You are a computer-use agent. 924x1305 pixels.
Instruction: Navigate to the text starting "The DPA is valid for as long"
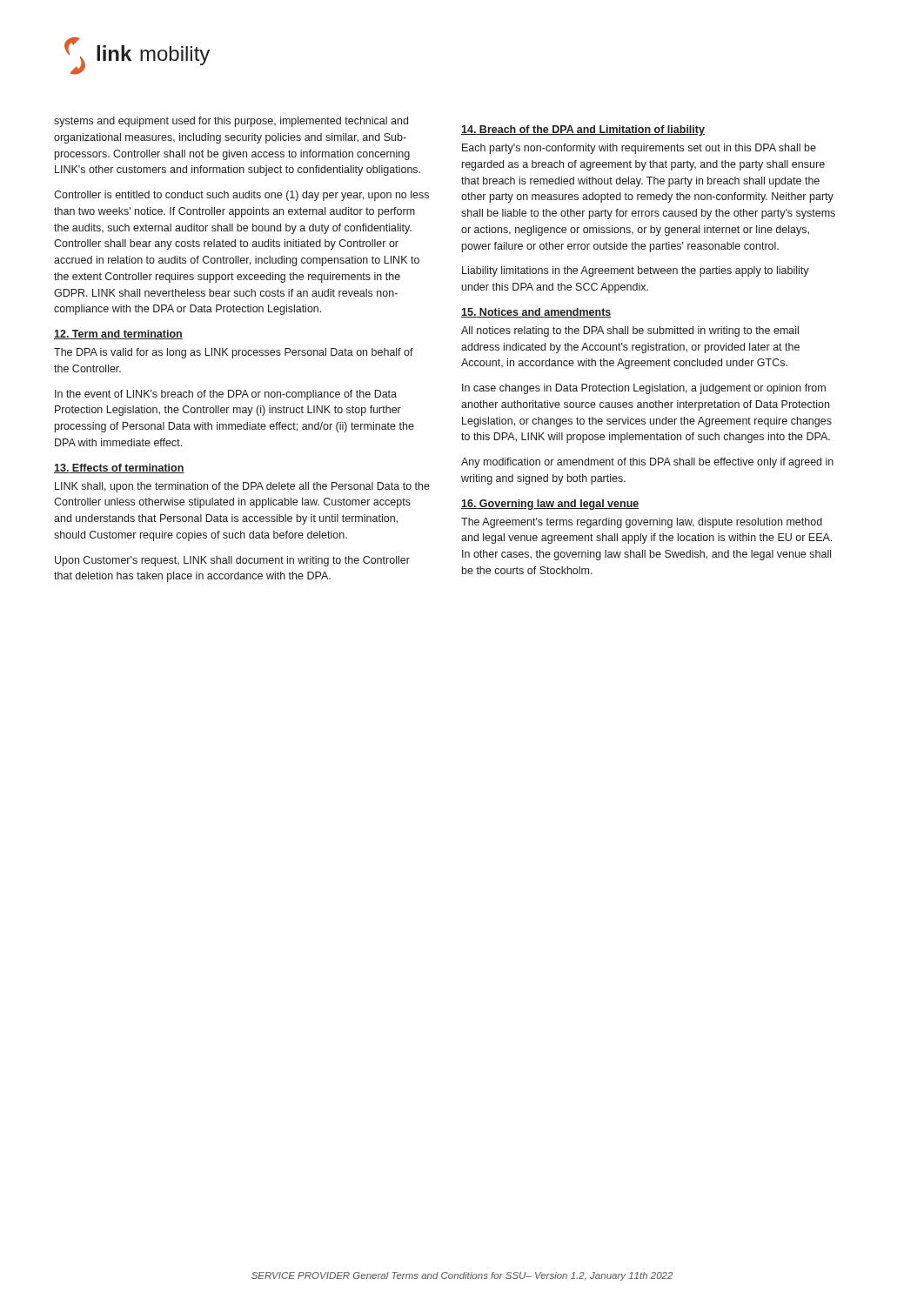coord(233,361)
